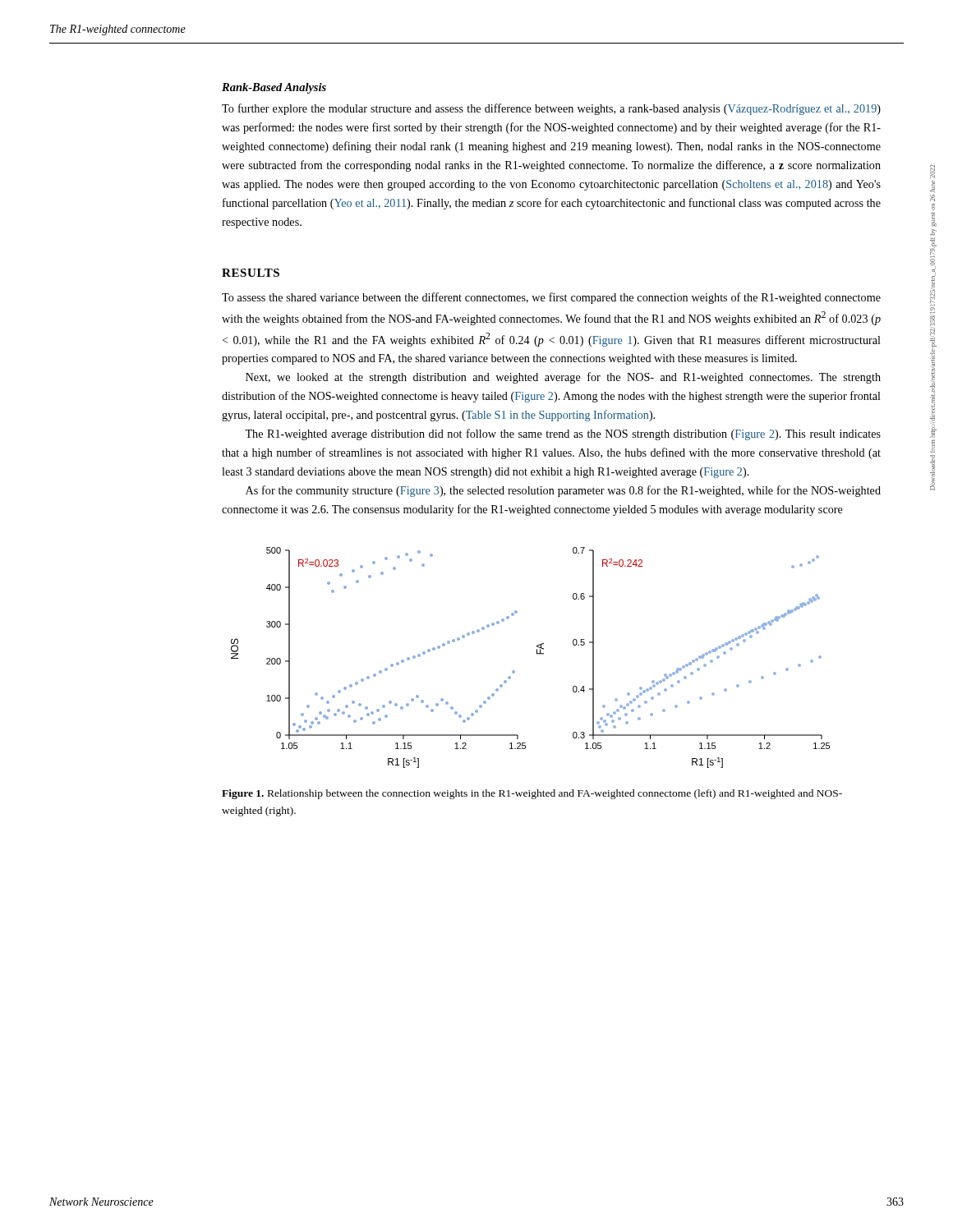Click on the scatter plot
Viewport: 953px width, 1232px height.
click(551, 662)
